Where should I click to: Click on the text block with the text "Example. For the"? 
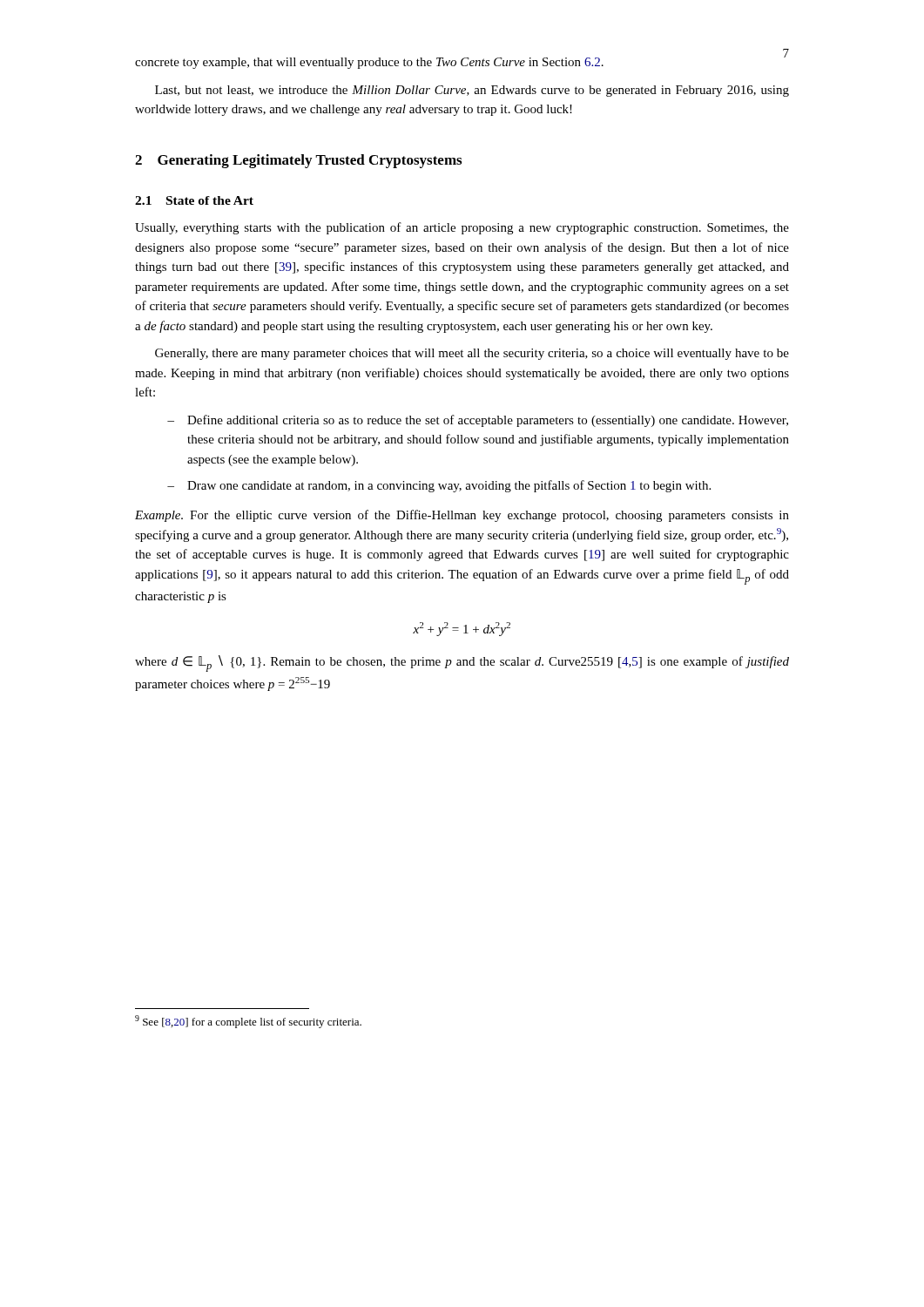pos(462,556)
